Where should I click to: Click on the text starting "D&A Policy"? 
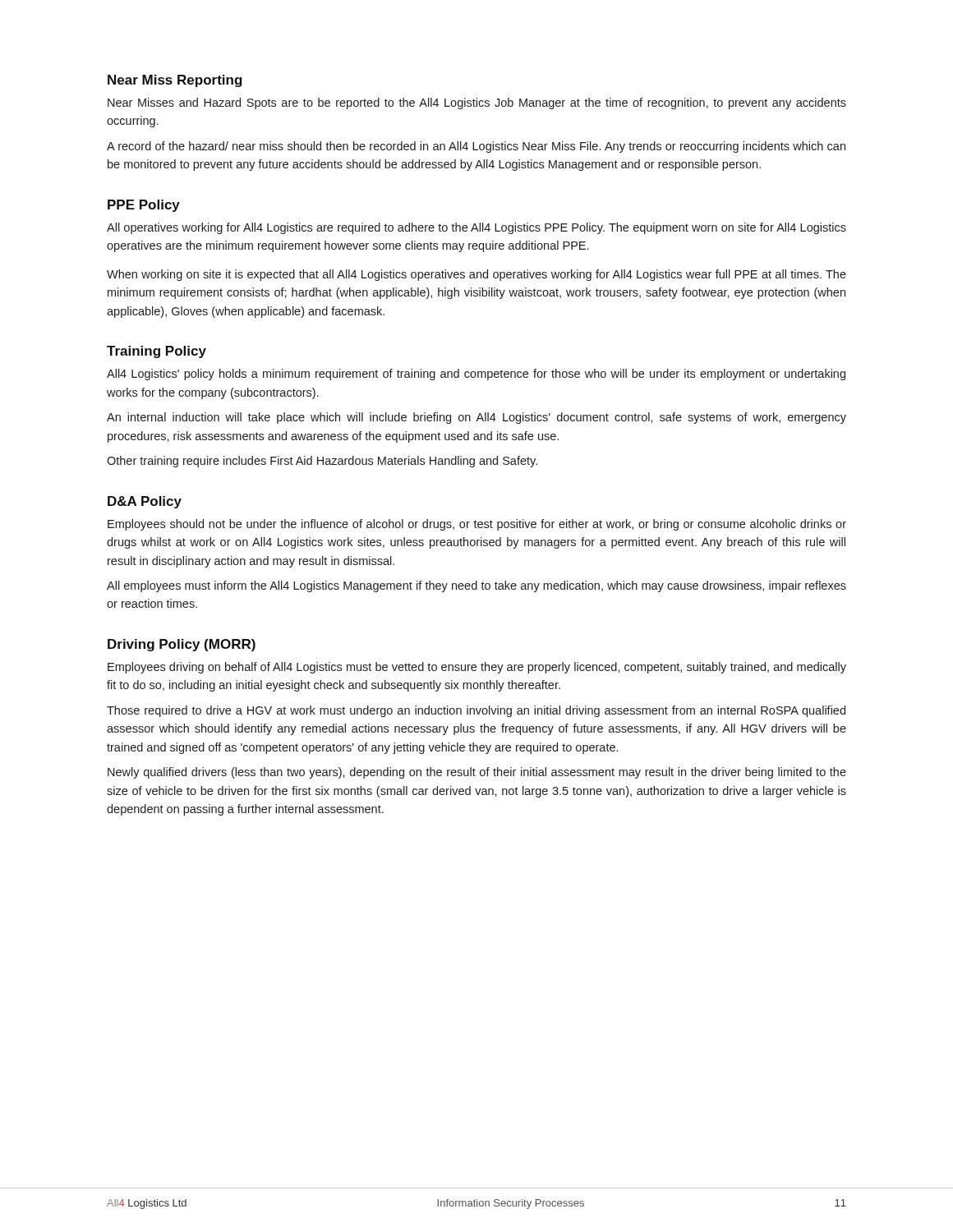coord(144,501)
